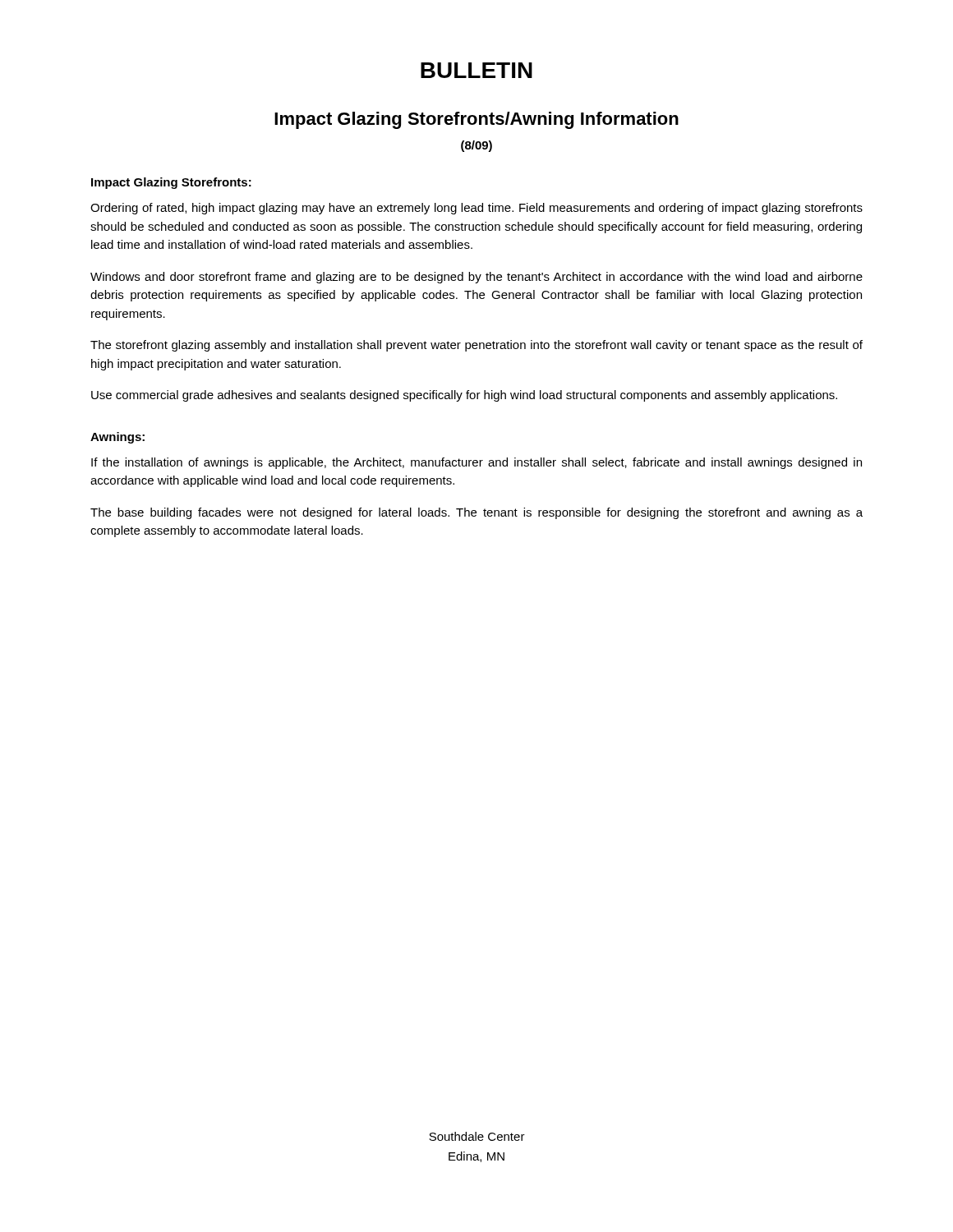Click the passage that begins "Windows and door storefront frame"

476,294
